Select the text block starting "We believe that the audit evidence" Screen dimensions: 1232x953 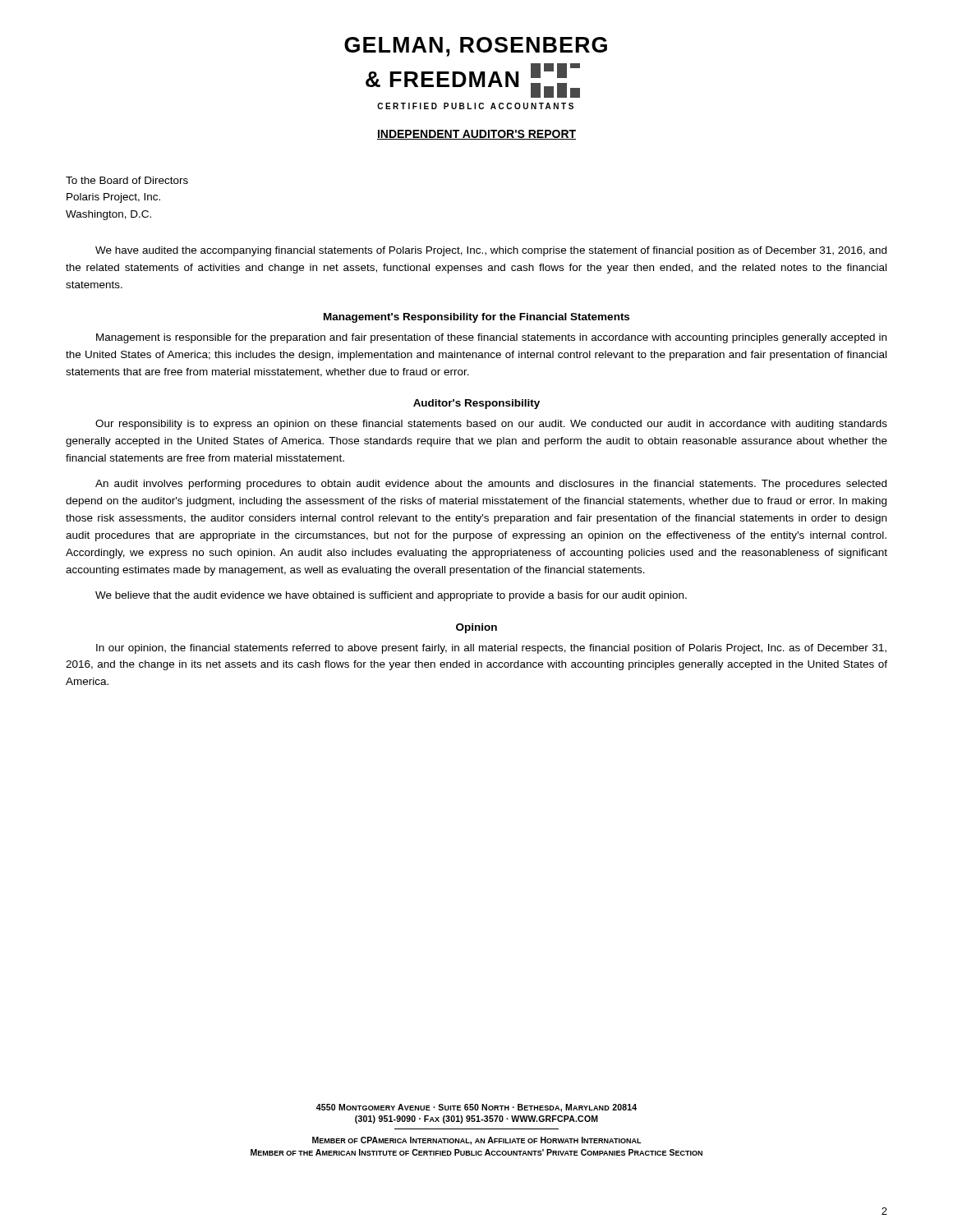click(x=391, y=595)
